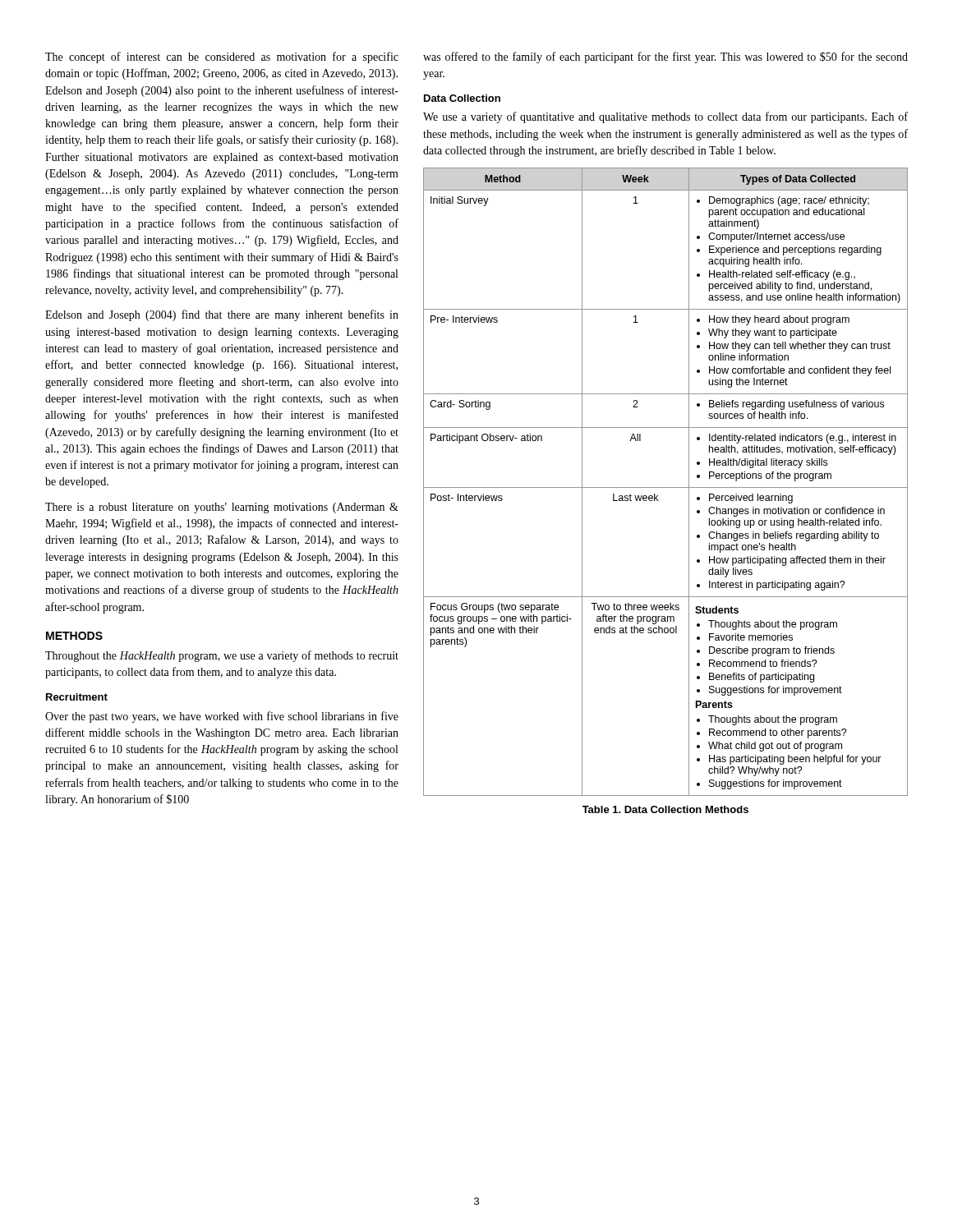Point to the block beginning "The concept of interest can be"
This screenshot has height=1232, width=953.
click(x=222, y=174)
